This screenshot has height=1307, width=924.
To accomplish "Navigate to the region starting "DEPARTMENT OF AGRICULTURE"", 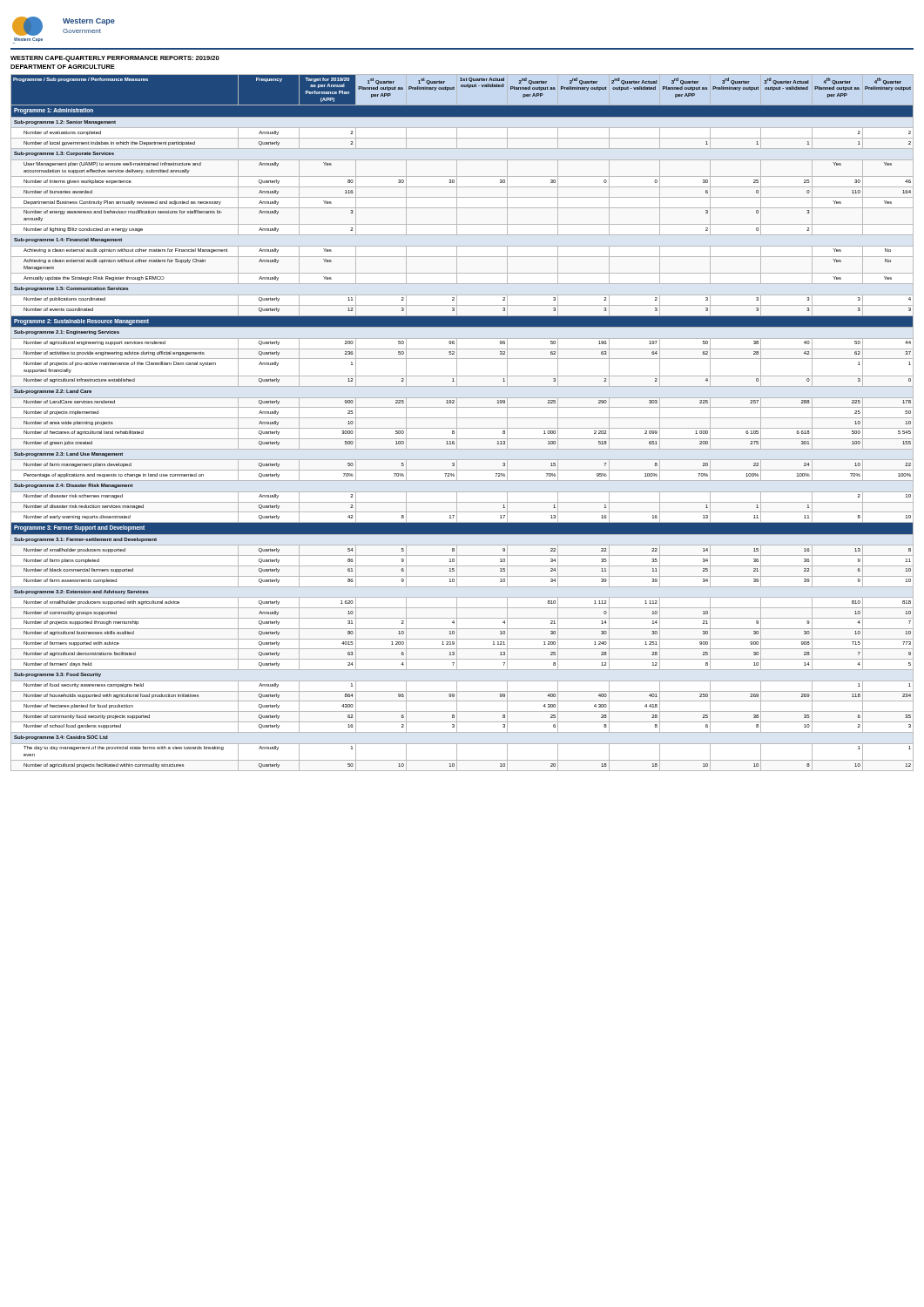I will 63,67.
